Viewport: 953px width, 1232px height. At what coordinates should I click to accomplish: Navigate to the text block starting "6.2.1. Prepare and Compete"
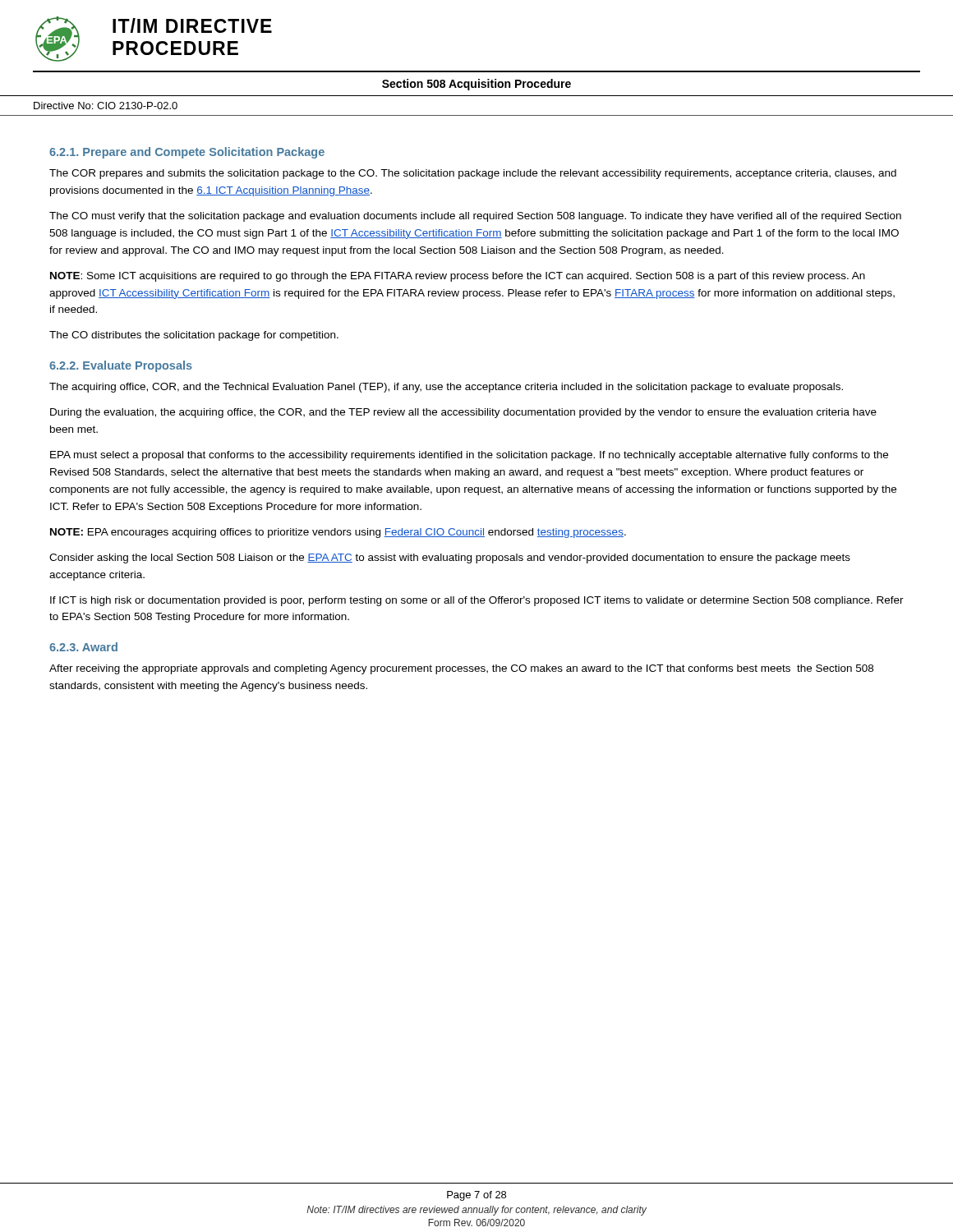coord(187,152)
